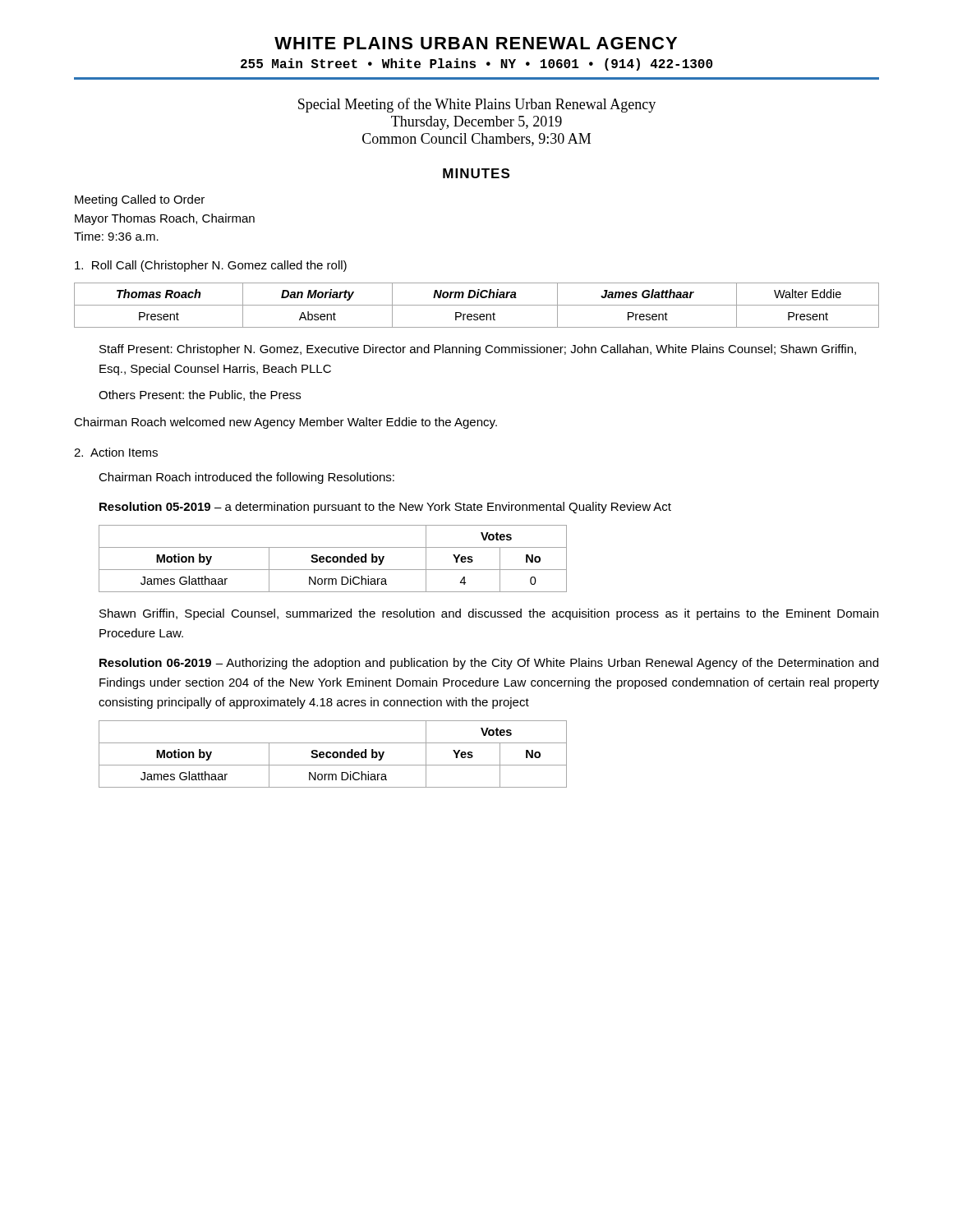Find the region starting "Others Present: the"
This screenshot has height=1232, width=953.
pyautogui.click(x=200, y=395)
